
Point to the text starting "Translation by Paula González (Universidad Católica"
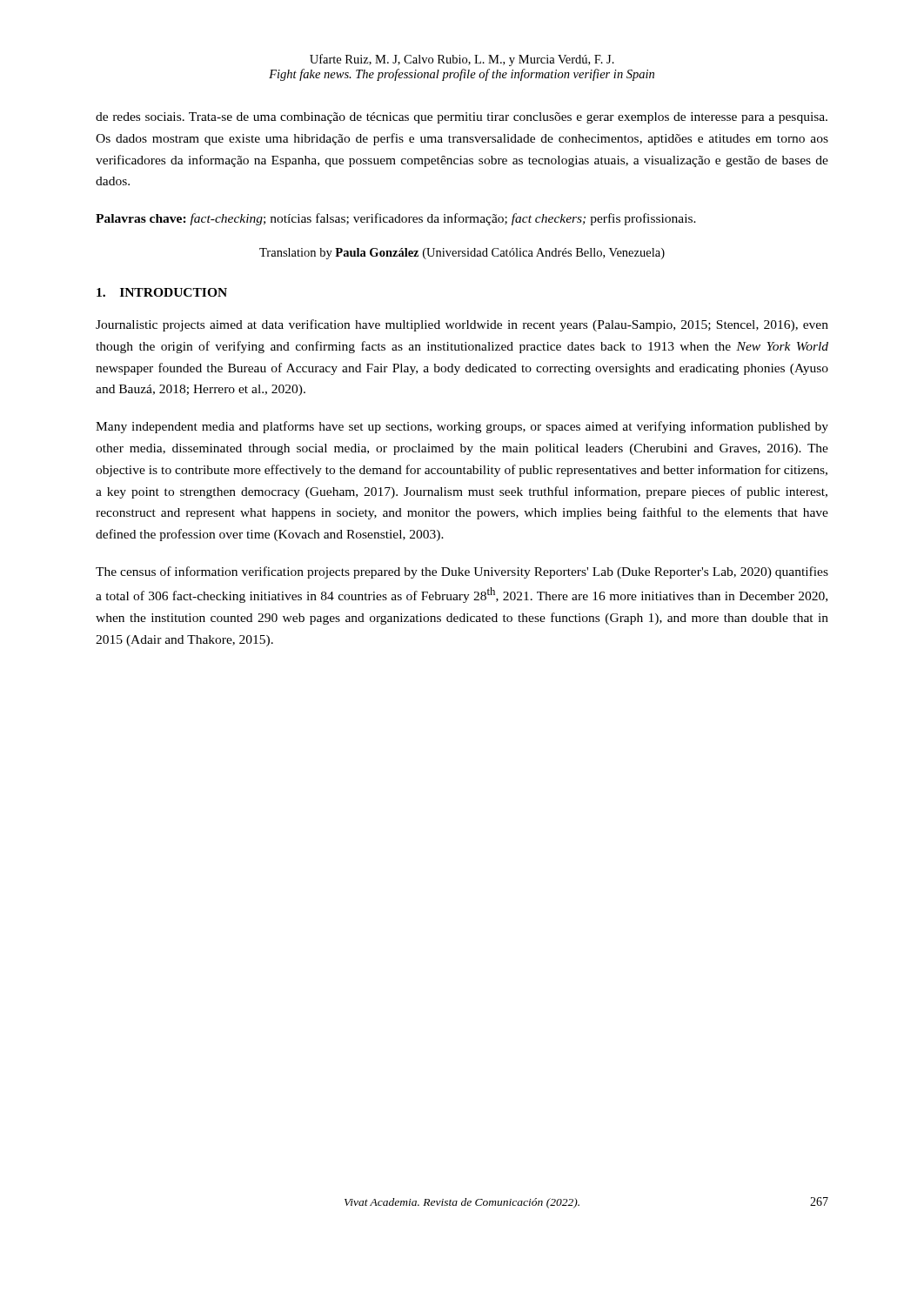462,252
